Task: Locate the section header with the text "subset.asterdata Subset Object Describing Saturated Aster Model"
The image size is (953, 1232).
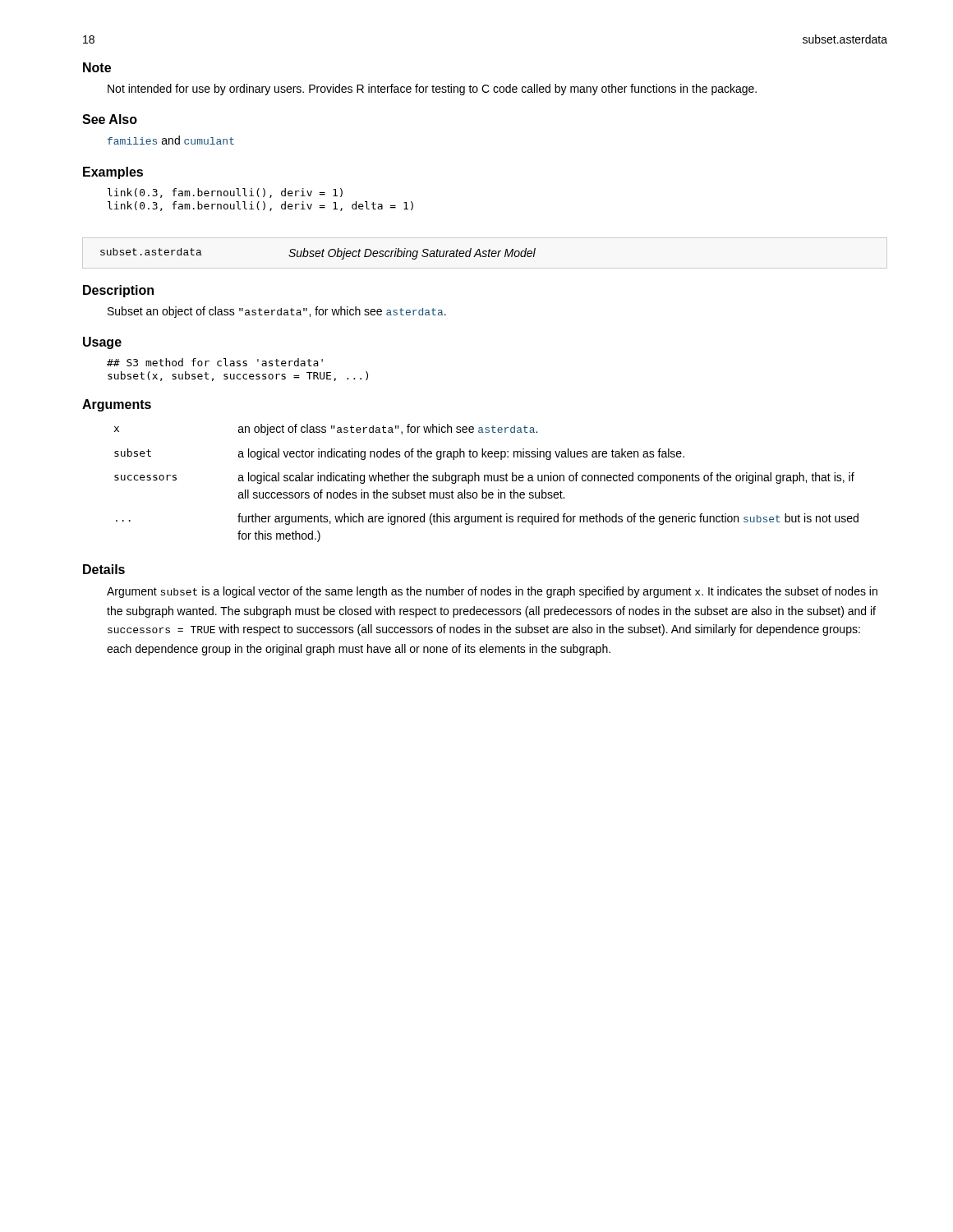Action: pos(317,253)
